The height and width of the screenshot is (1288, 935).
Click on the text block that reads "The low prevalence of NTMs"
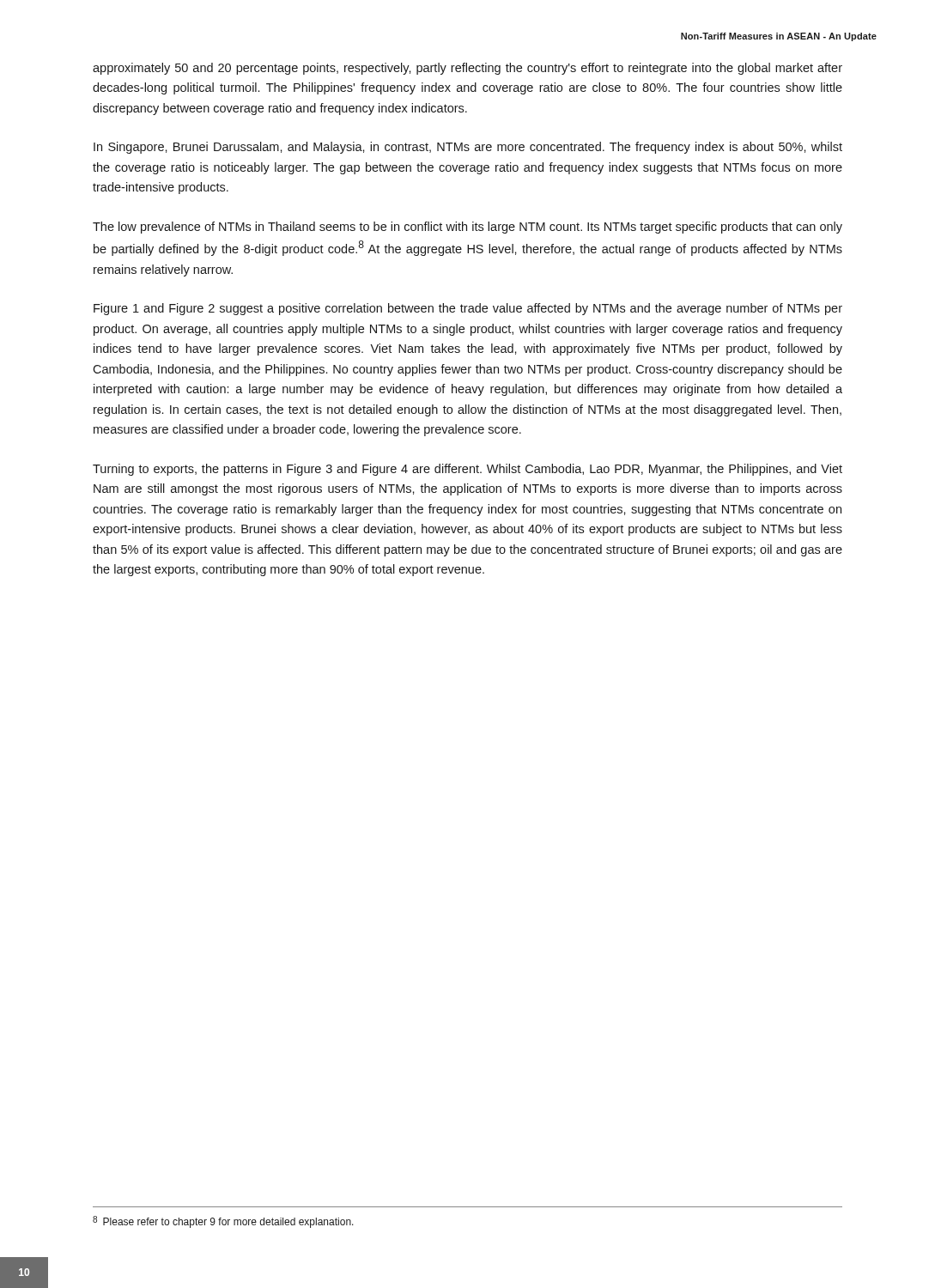click(x=468, y=248)
